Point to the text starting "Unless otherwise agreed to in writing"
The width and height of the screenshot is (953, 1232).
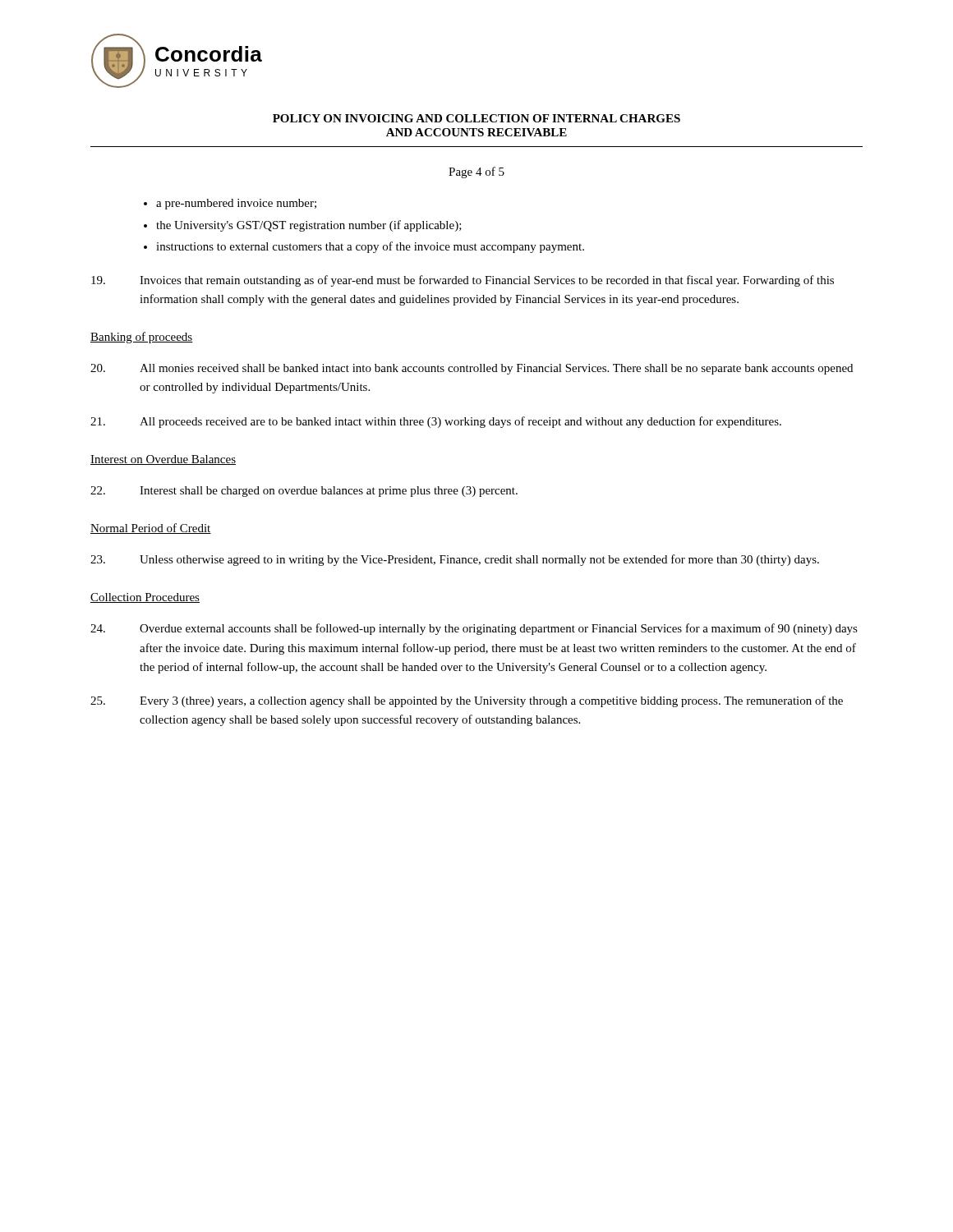point(476,560)
